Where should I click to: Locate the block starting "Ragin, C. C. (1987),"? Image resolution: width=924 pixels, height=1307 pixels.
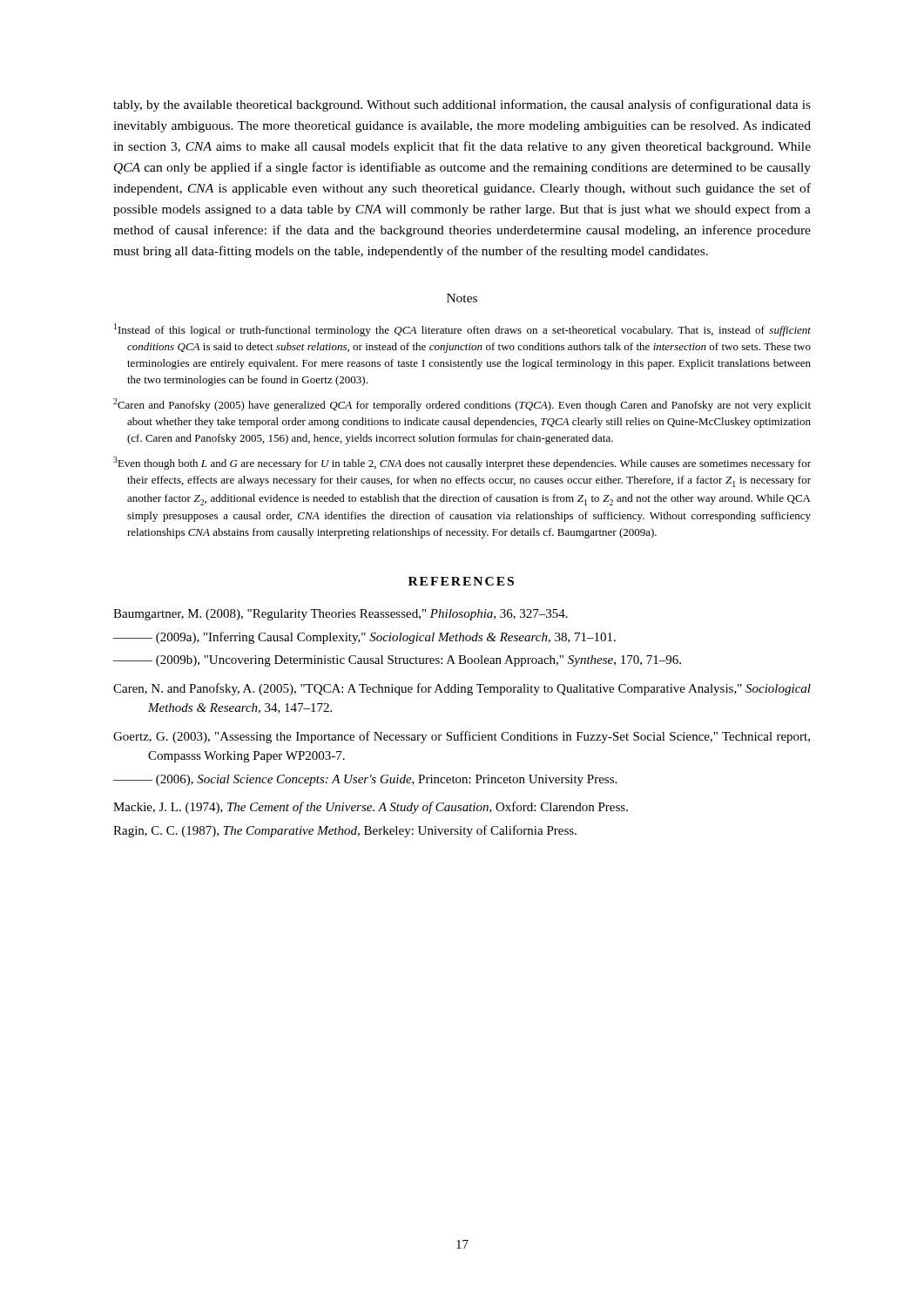(x=345, y=830)
